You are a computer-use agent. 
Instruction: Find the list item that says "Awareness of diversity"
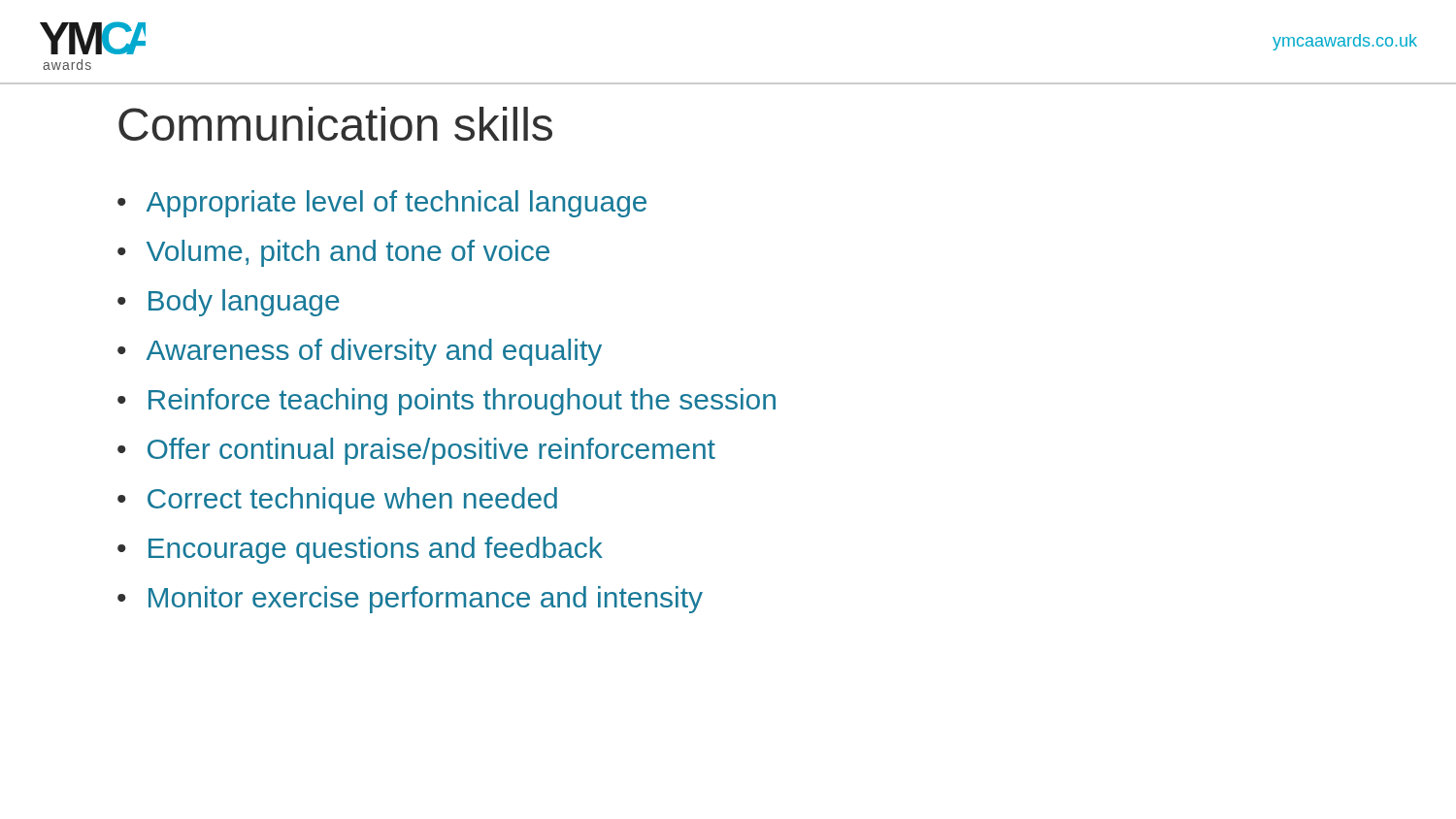374,349
